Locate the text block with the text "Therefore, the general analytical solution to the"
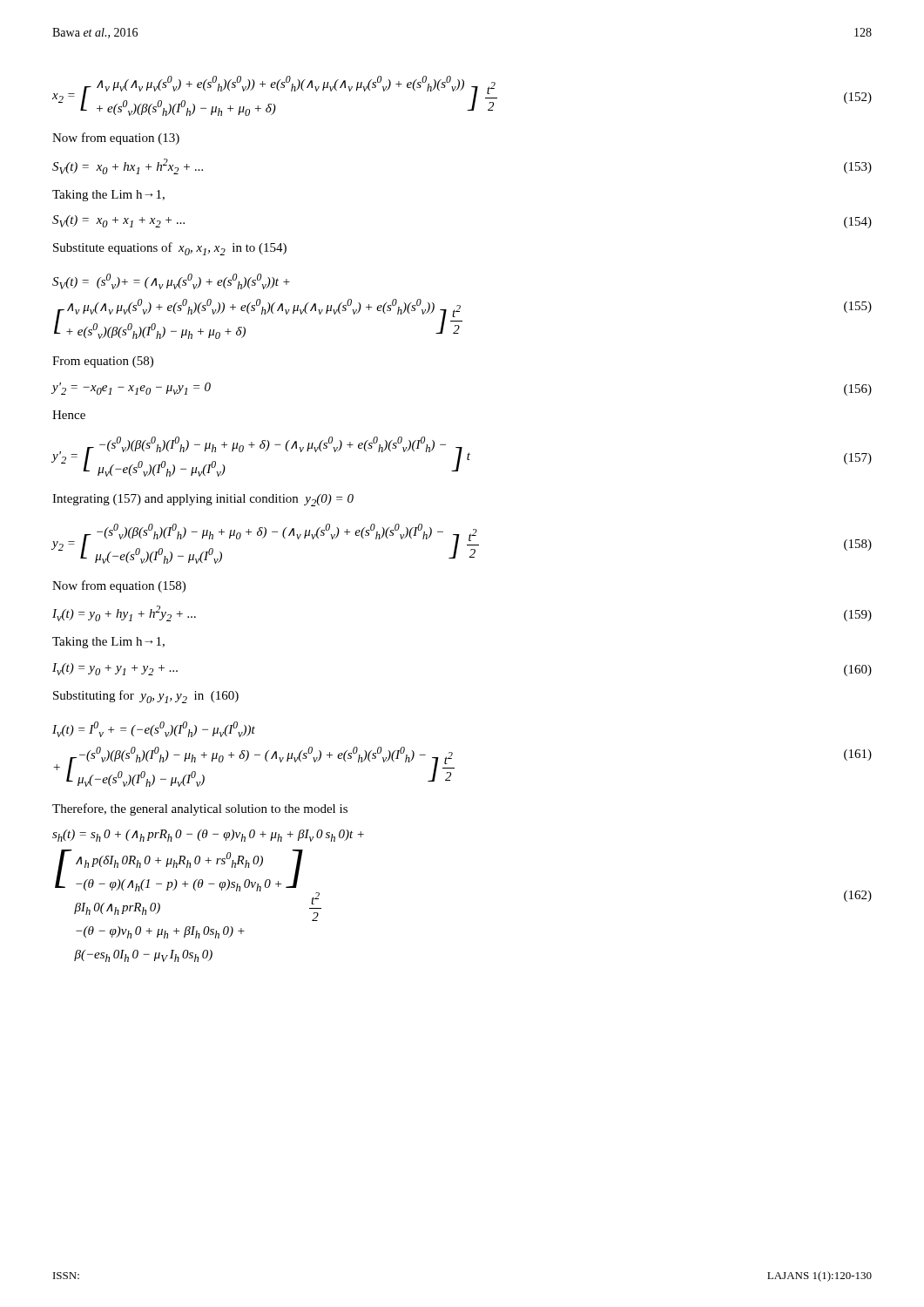Viewport: 924px width, 1307px height. click(200, 808)
